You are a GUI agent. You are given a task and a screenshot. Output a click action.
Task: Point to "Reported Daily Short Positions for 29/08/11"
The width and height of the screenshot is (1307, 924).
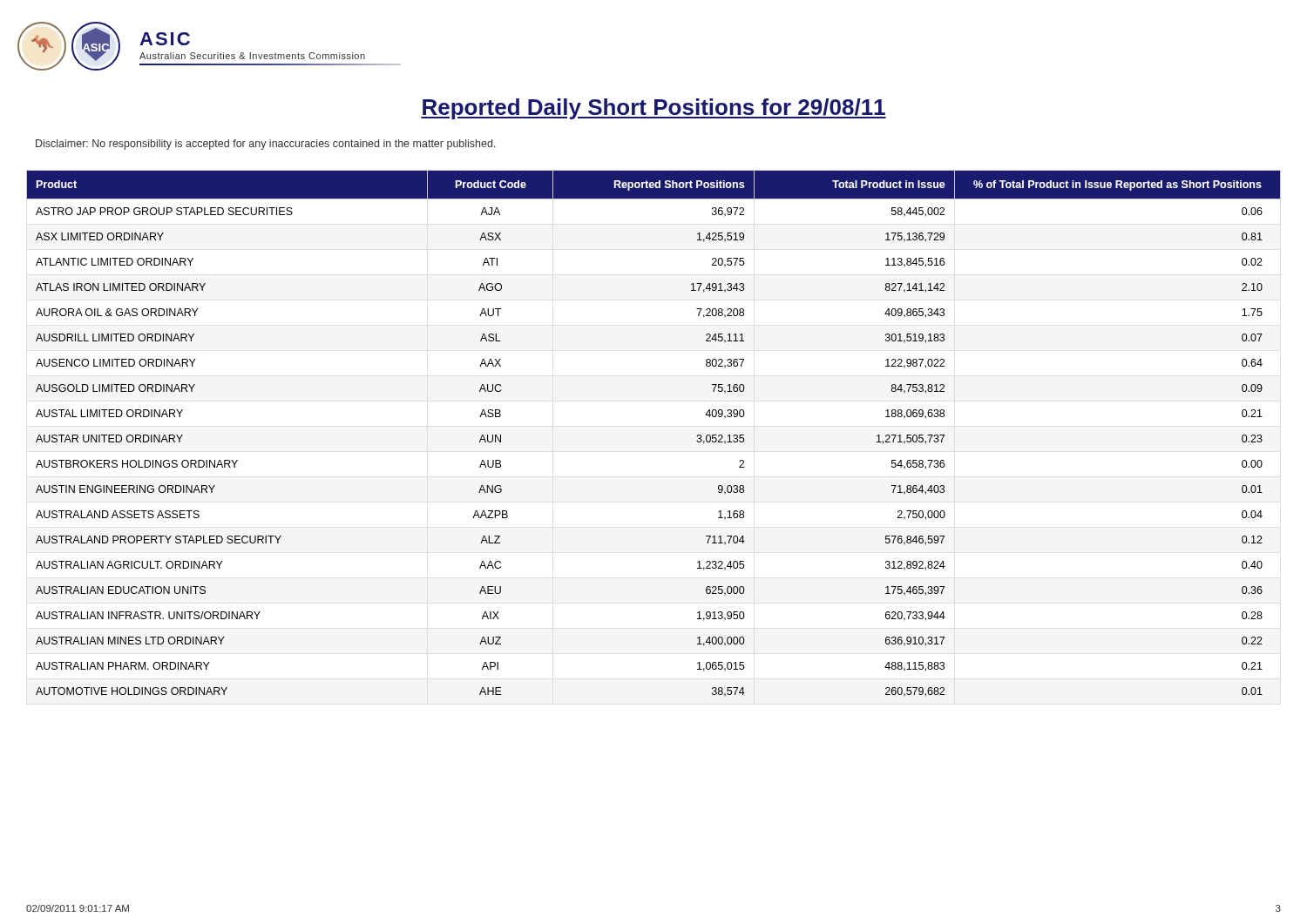[654, 107]
